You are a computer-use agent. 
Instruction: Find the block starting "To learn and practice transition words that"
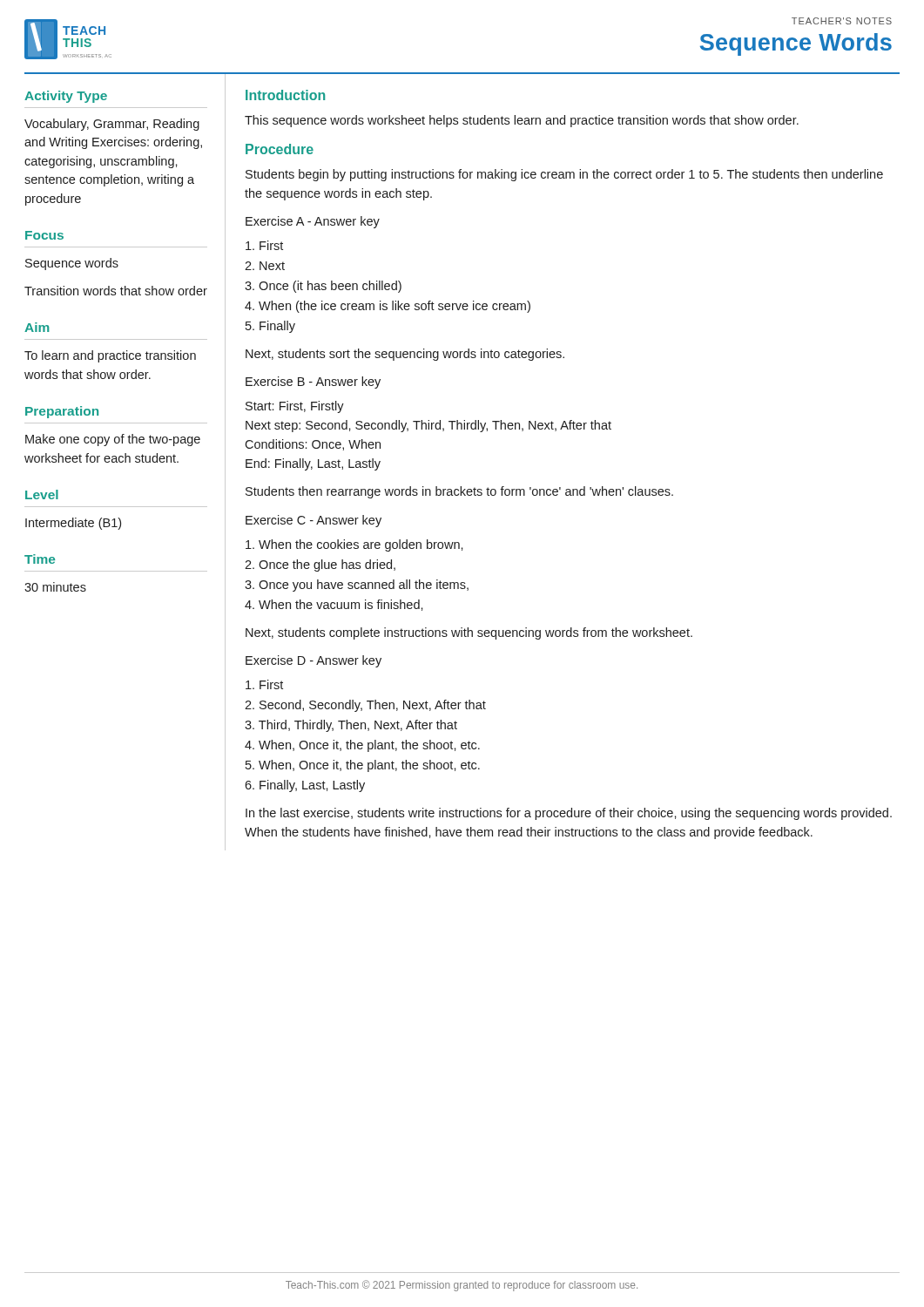coord(110,365)
